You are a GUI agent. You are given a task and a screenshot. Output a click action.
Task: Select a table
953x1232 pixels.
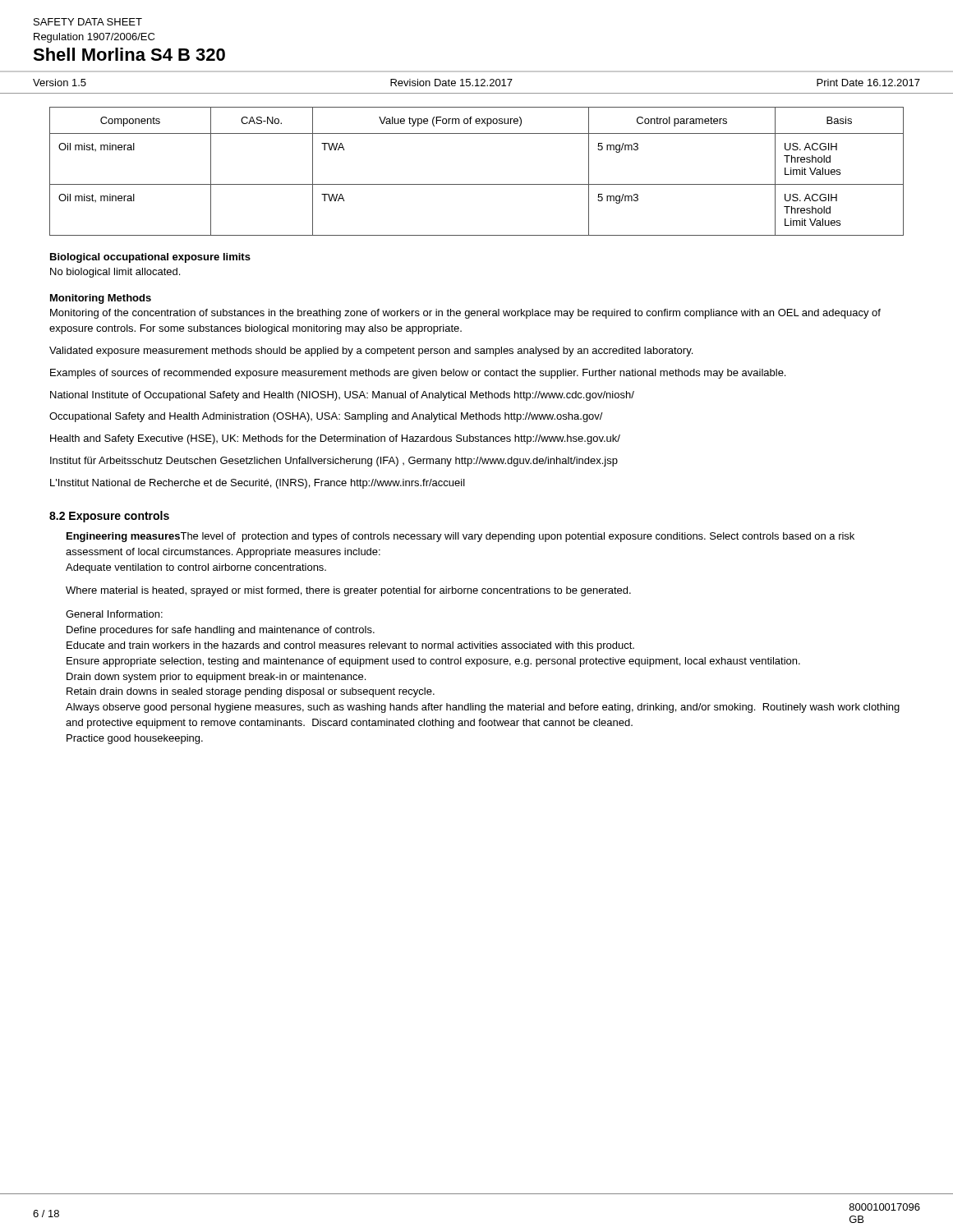476,172
